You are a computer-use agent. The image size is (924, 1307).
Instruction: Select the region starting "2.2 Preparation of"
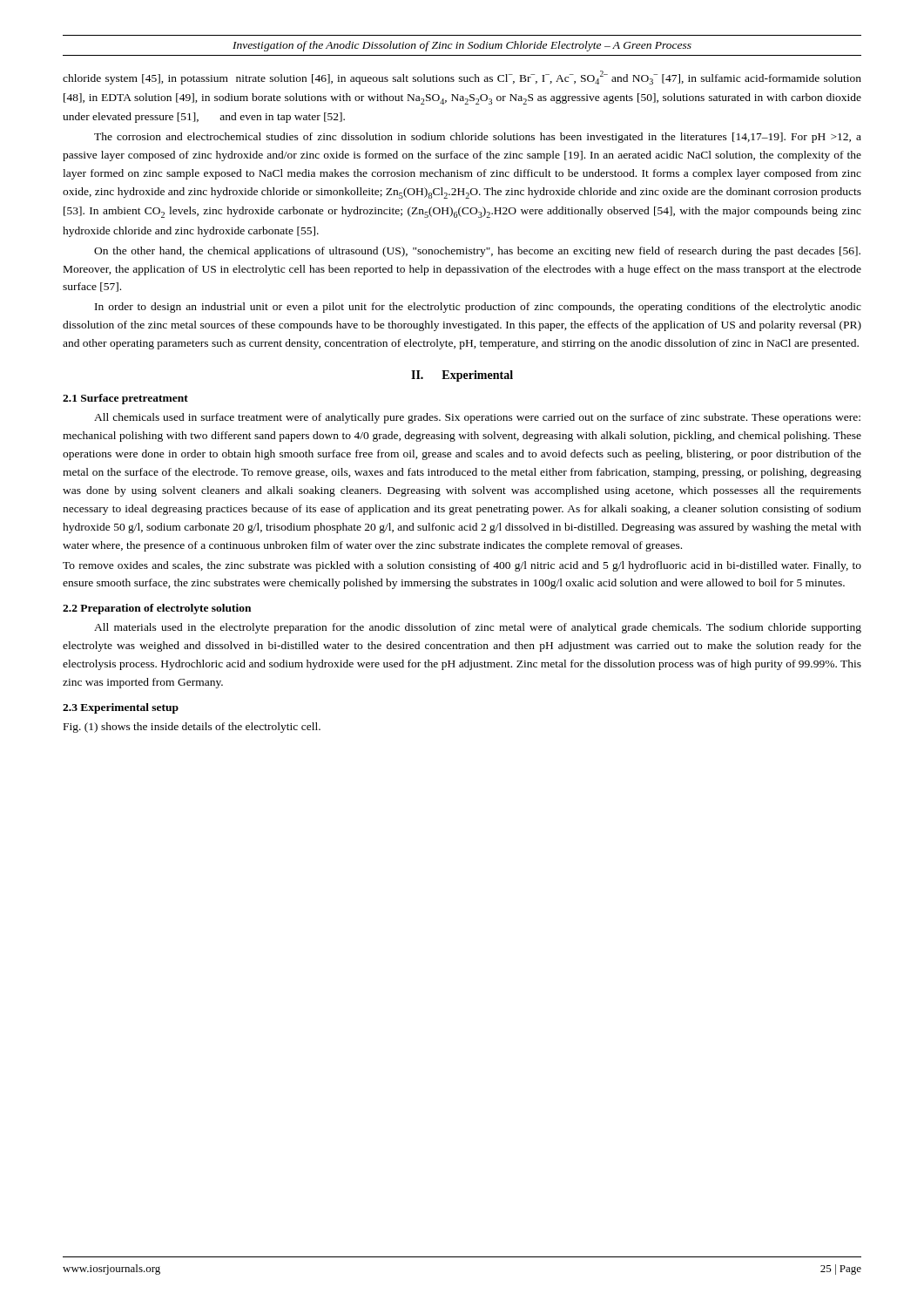point(157,608)
